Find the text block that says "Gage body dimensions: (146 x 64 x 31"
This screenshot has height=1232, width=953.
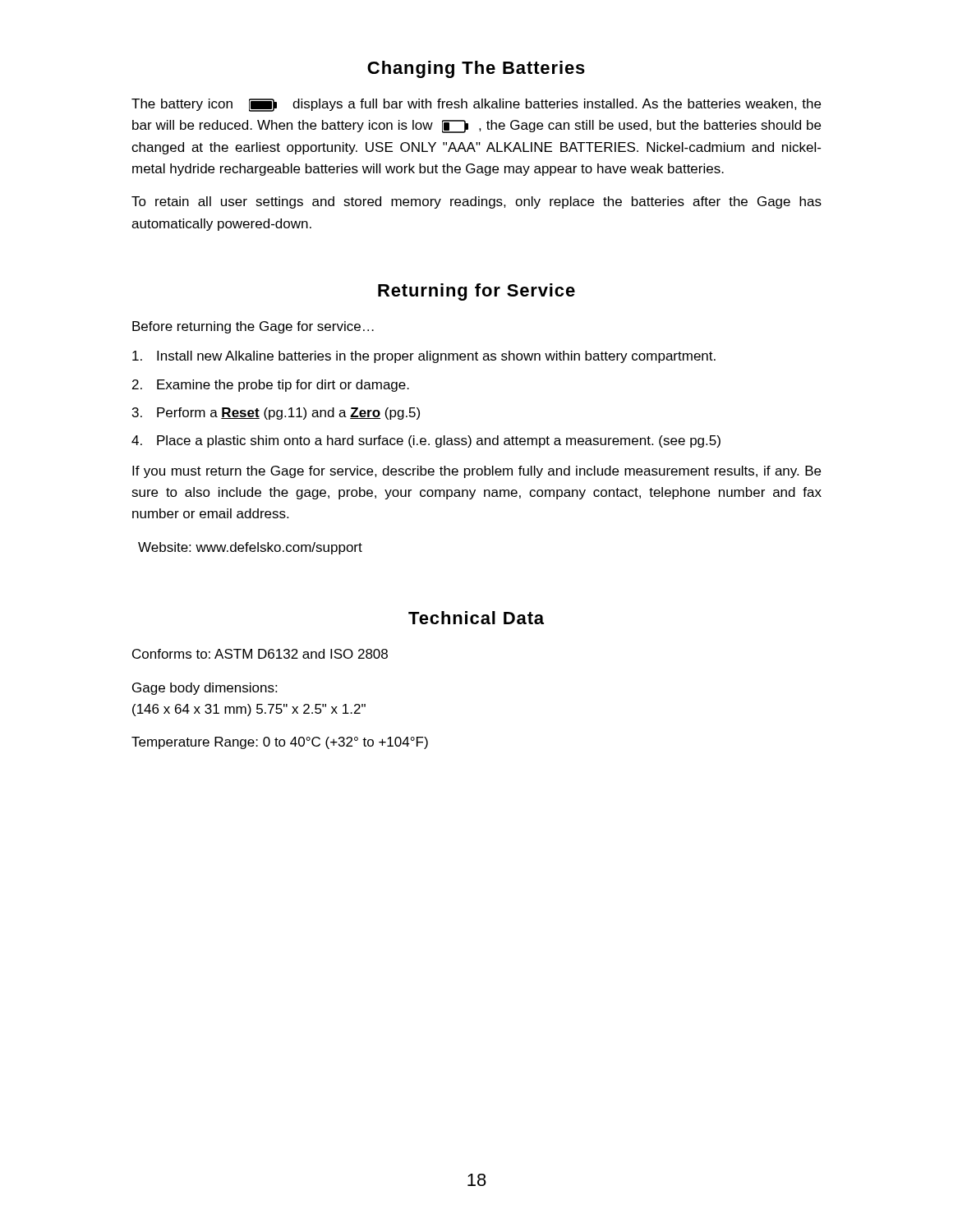pos(249,698)
